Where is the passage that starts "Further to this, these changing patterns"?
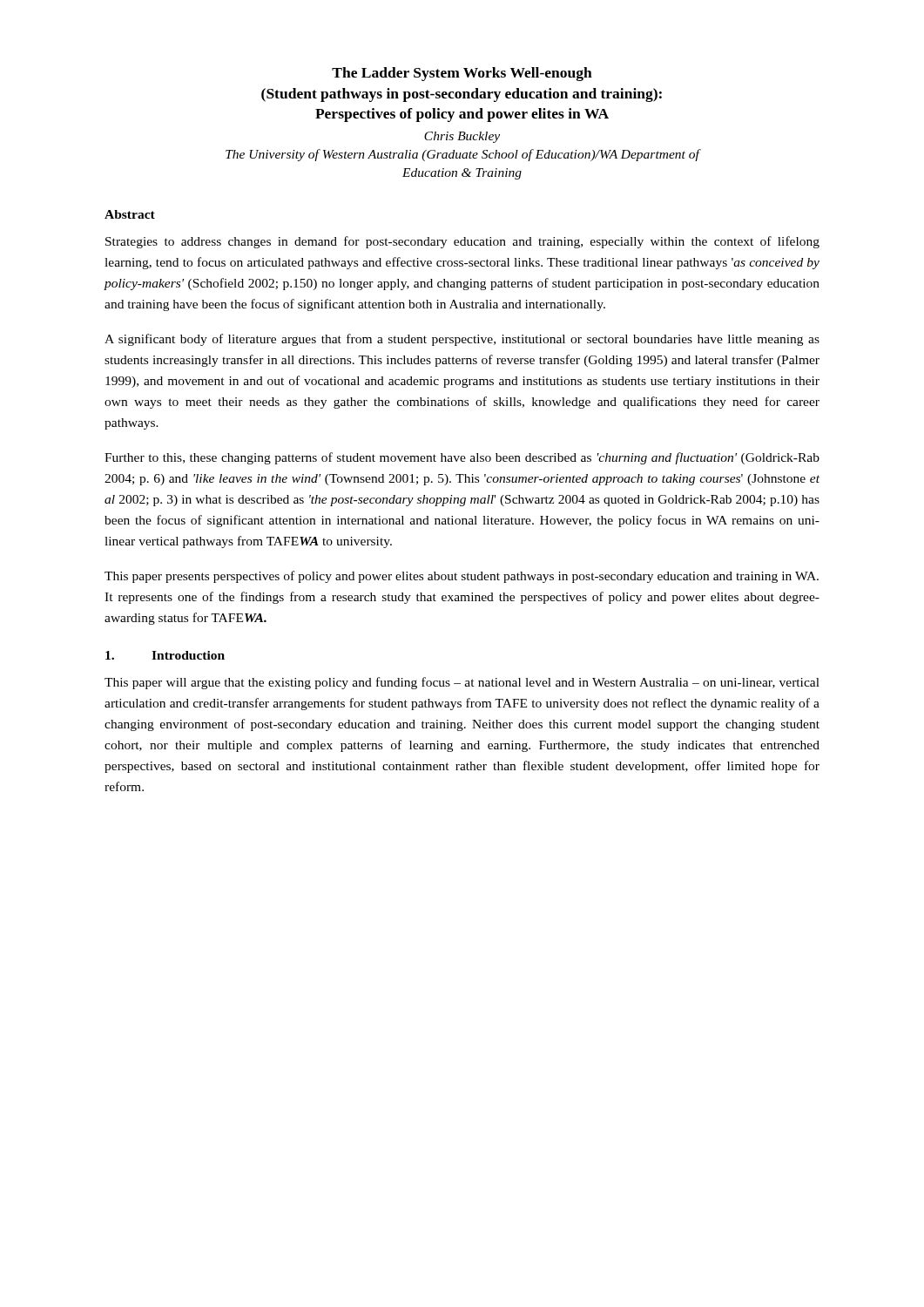This screenshot has width=924, height=1307. (462, 499)
